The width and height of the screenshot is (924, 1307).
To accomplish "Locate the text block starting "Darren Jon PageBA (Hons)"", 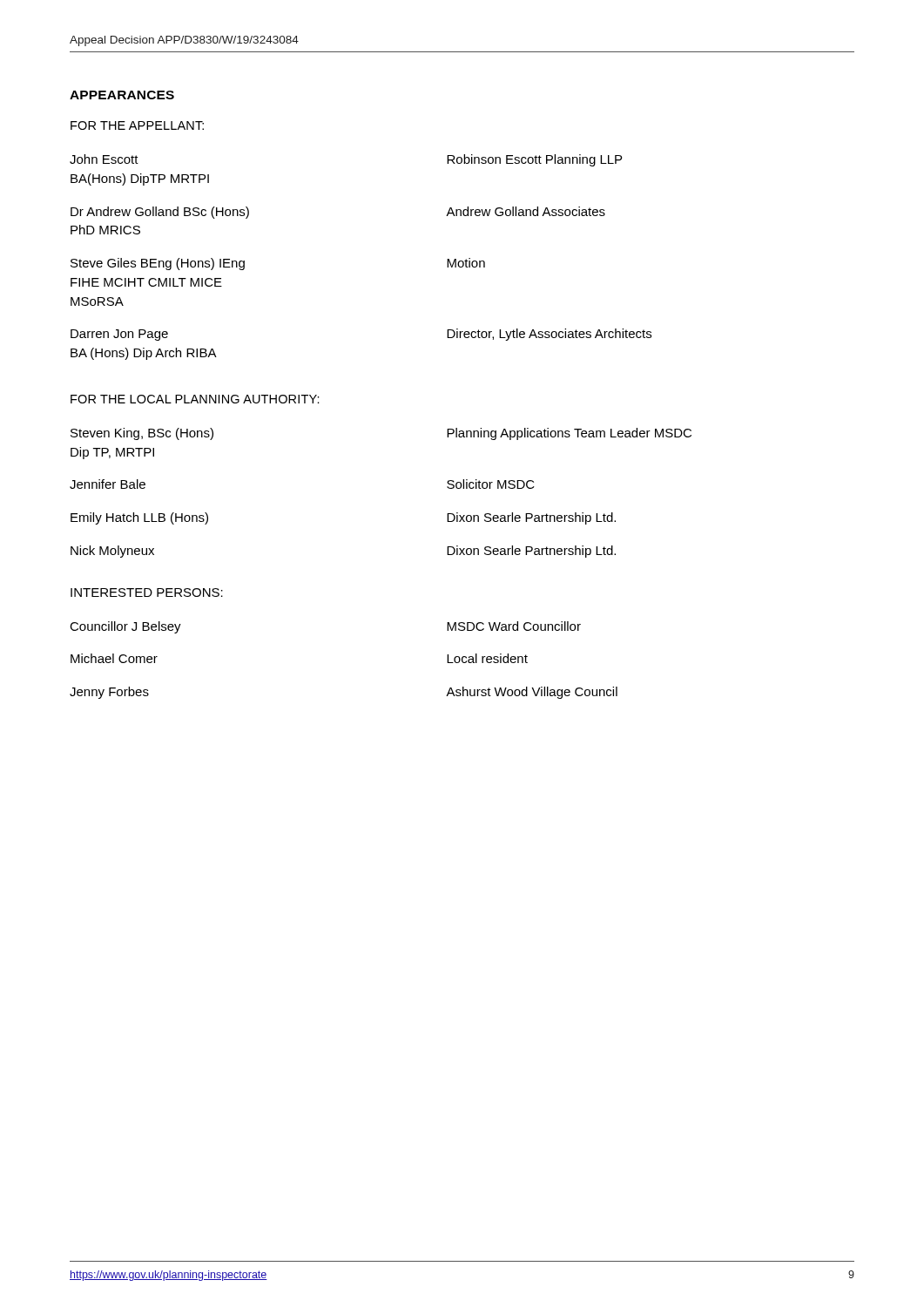I will [x=462, y=343].
